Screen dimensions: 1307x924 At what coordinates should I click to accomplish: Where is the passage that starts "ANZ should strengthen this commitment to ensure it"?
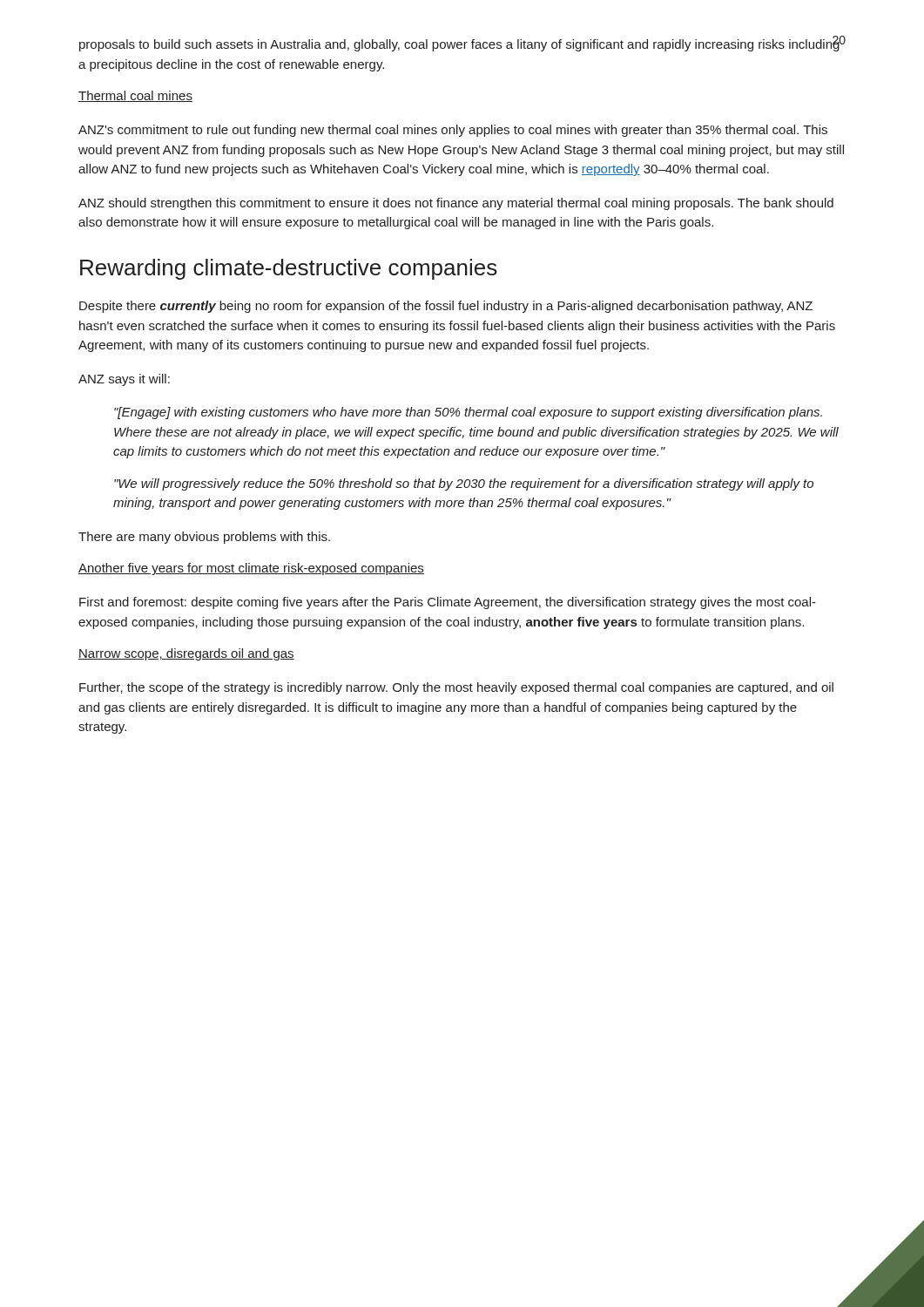(462, 213)
